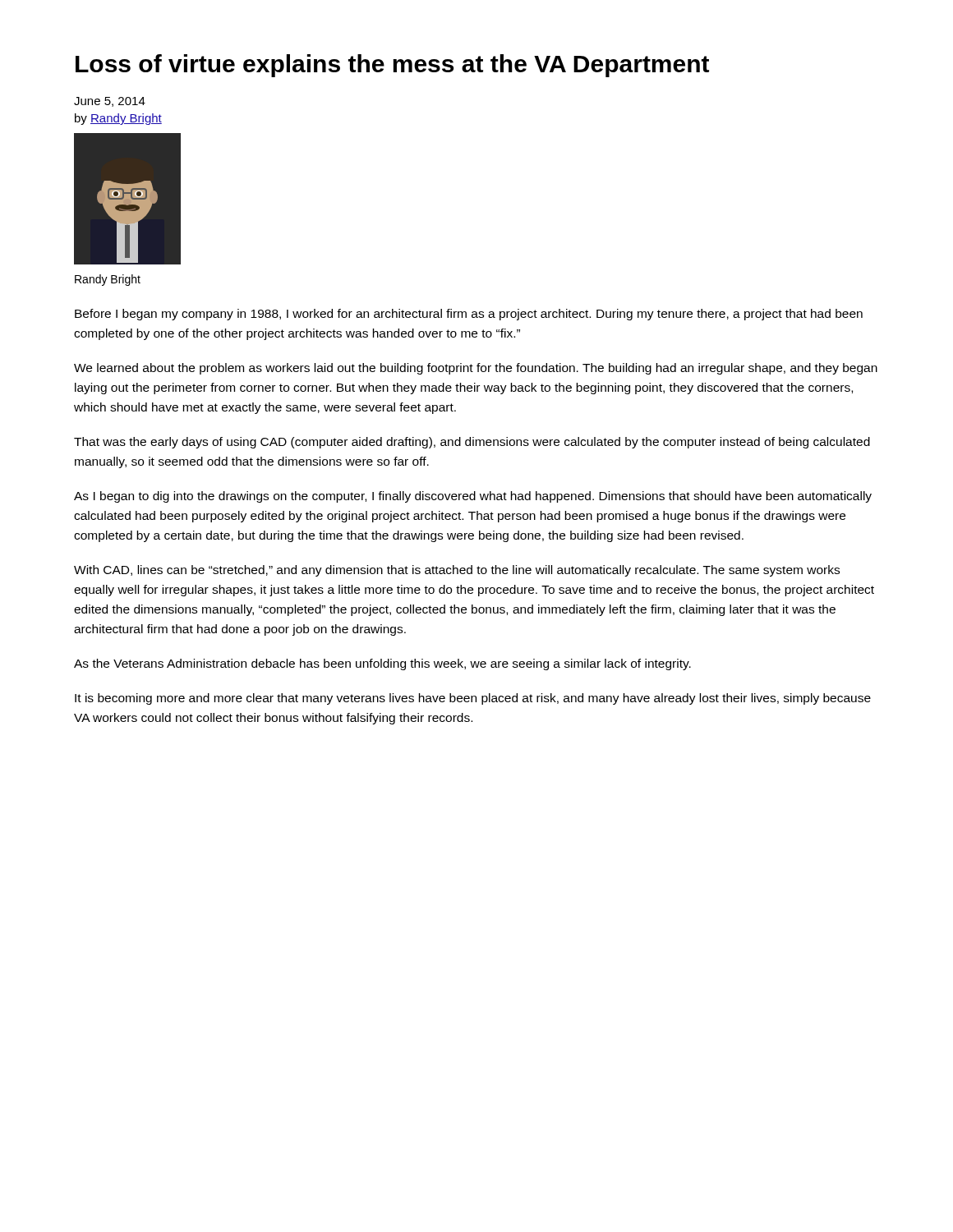953x1232 pixels.
Task: Navigate to the passage starting "It is becoming more and more clear"
Action: pyautogui.click(x=472, y=708)
